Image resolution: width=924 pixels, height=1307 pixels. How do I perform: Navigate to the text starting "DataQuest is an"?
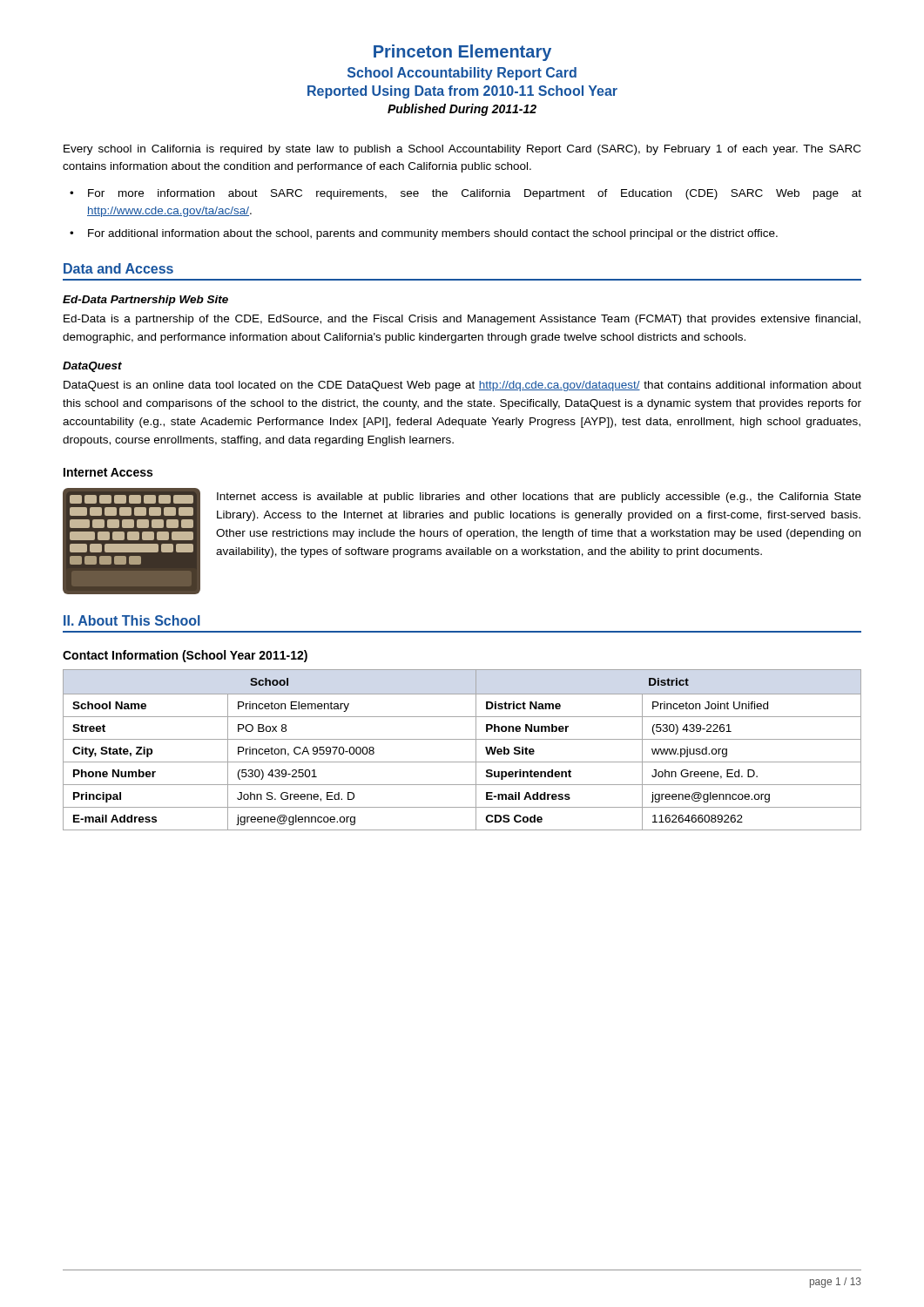click(x=462, y=412)
